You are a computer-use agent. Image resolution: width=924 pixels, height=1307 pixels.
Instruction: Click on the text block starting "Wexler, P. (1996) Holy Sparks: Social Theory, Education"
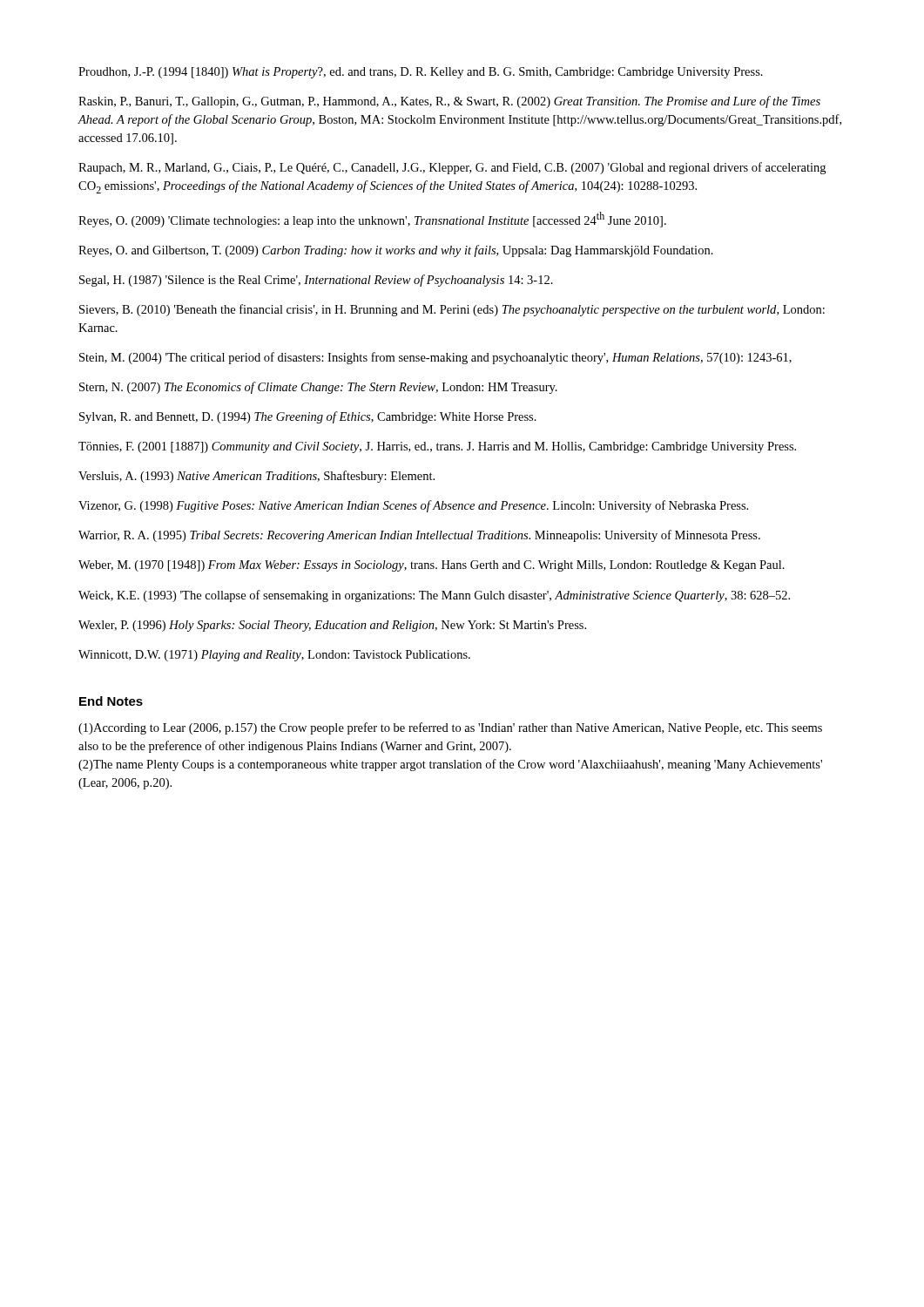[x=333, y=624]
